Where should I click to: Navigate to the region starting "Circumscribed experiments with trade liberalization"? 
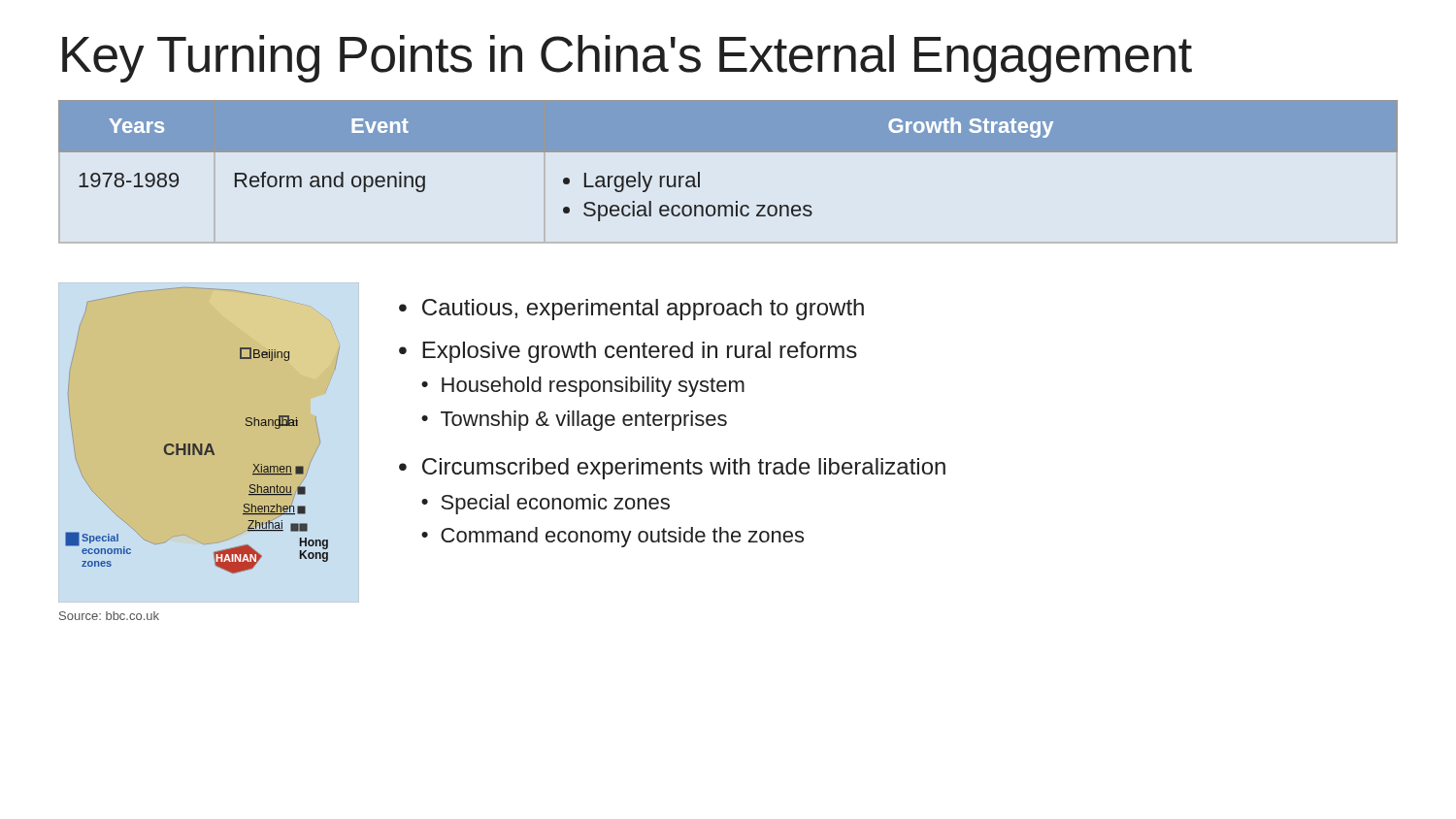(684, 469)
